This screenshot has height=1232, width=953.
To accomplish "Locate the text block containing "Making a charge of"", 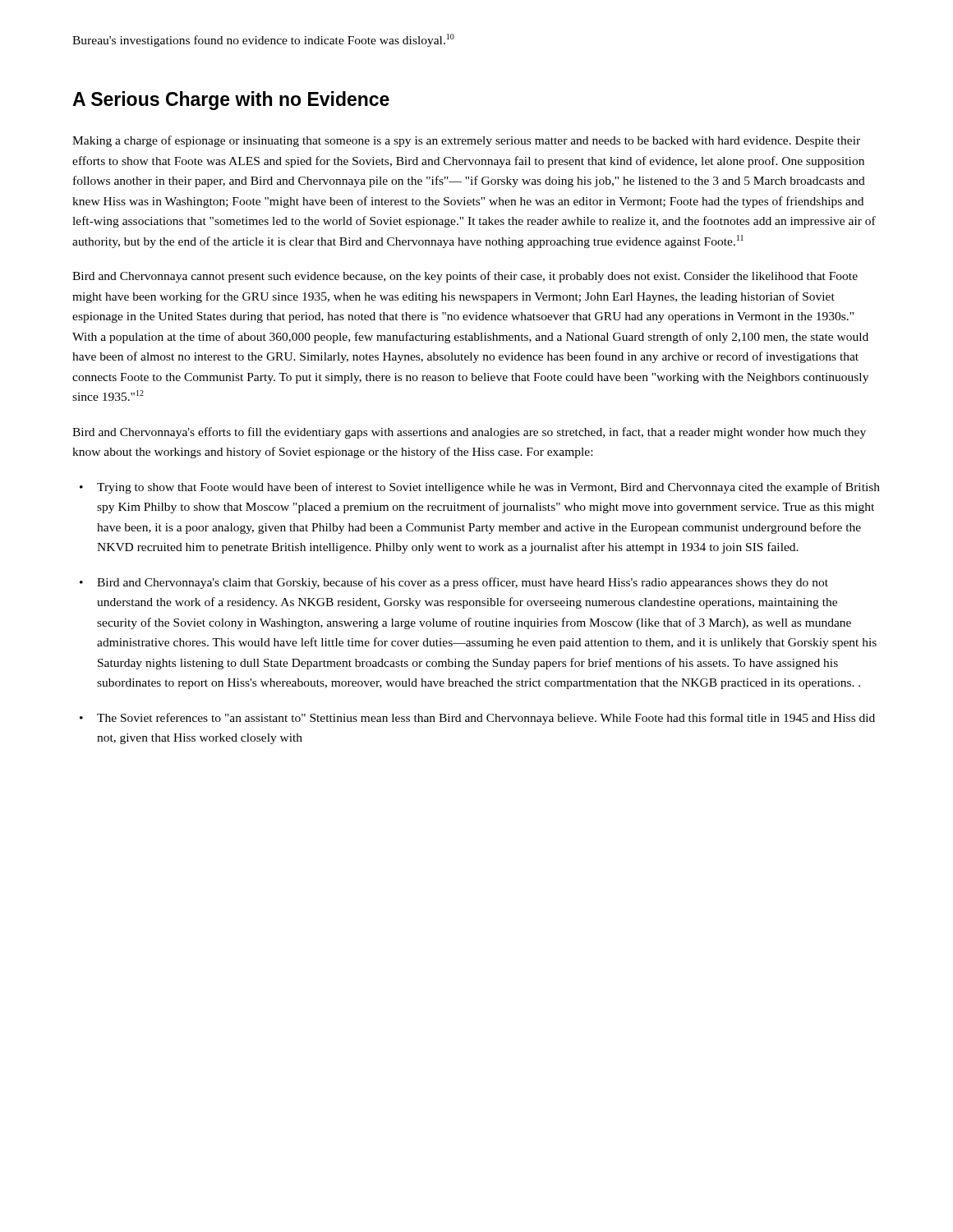I will (x=476, y=191).
